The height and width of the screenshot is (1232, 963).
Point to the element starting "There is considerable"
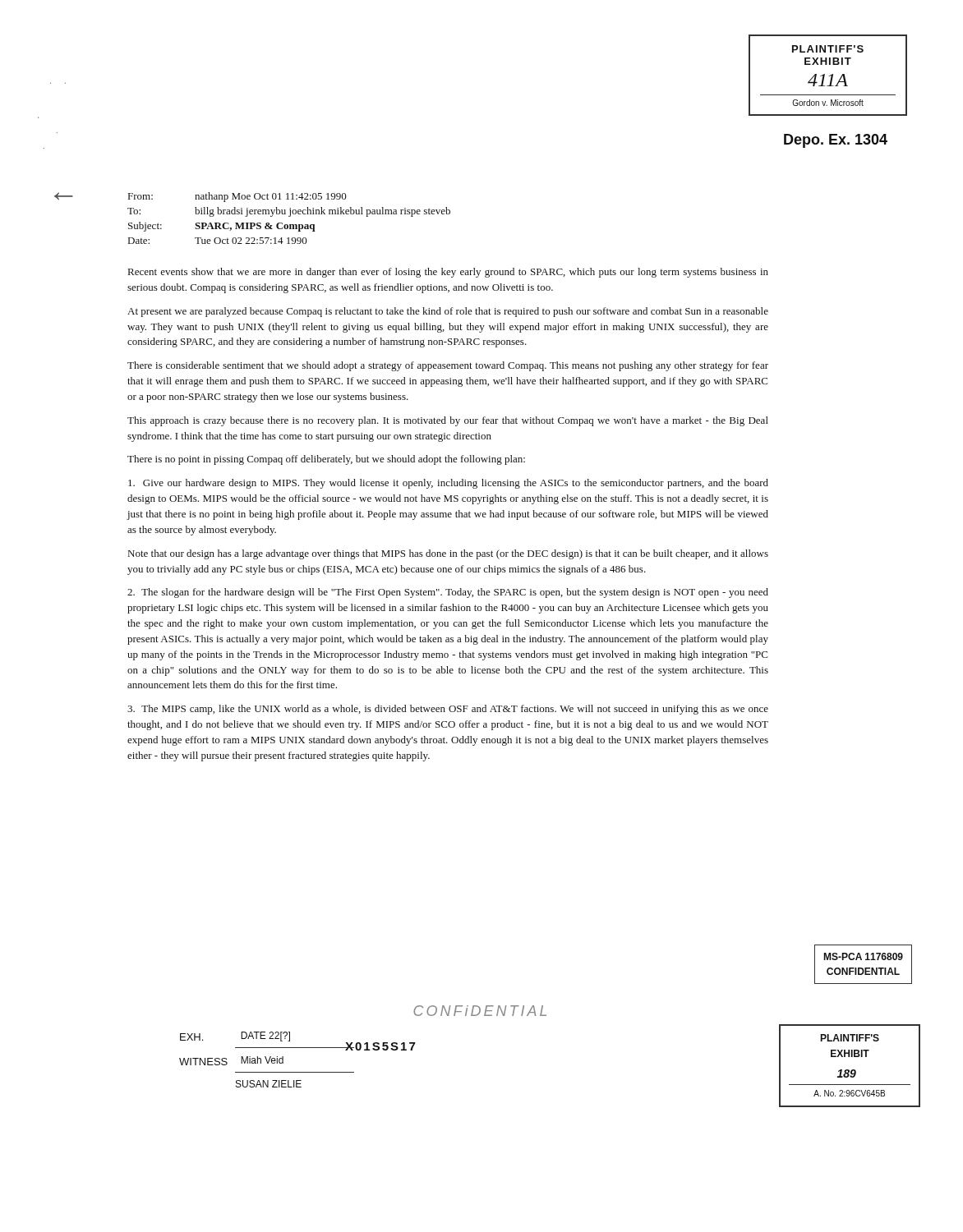click(448, 381)
